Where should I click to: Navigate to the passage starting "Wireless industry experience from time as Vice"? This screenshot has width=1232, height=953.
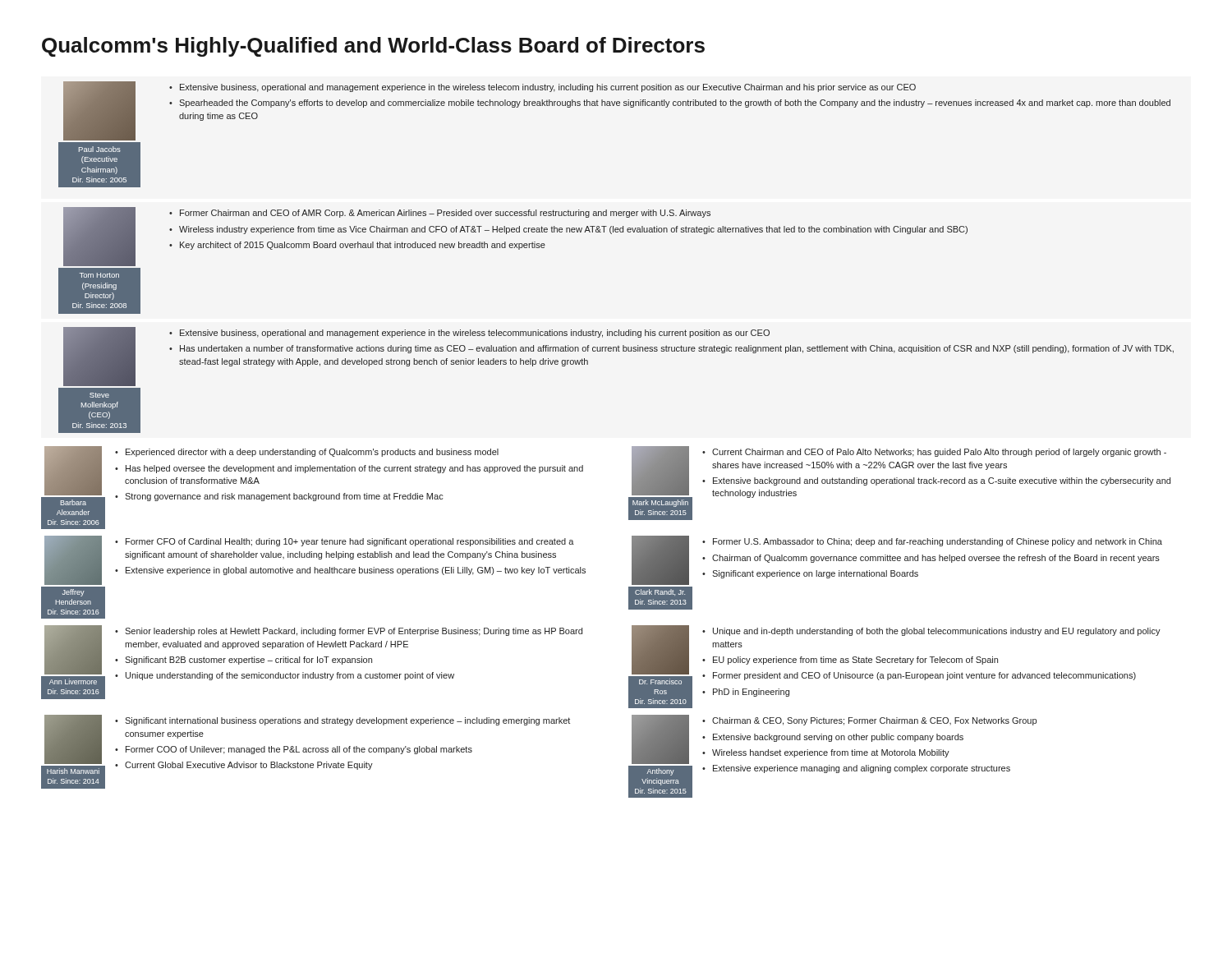coord(574,229)
